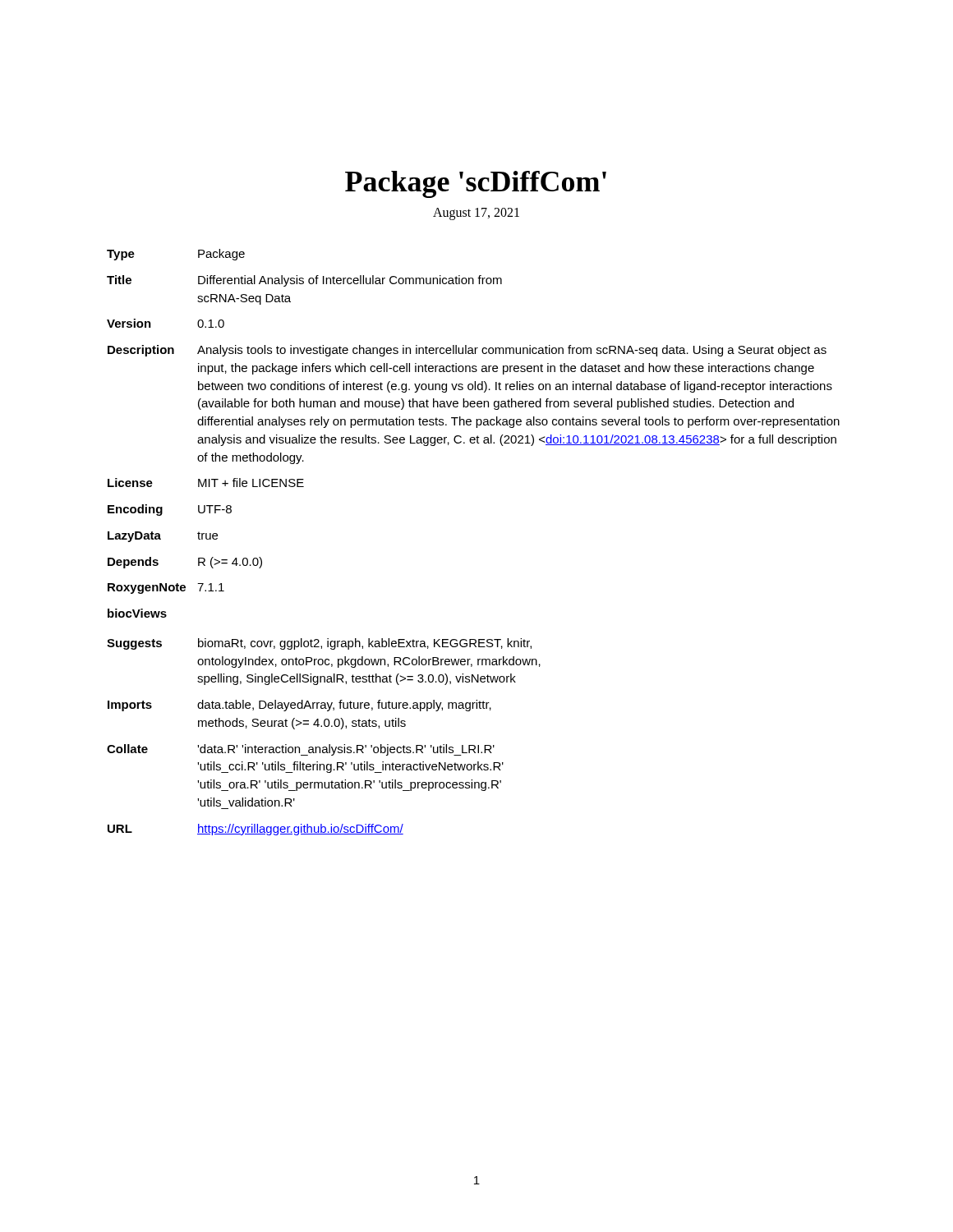Locate the text starting "Description Analysis tools to"

(x=476, y=403)
